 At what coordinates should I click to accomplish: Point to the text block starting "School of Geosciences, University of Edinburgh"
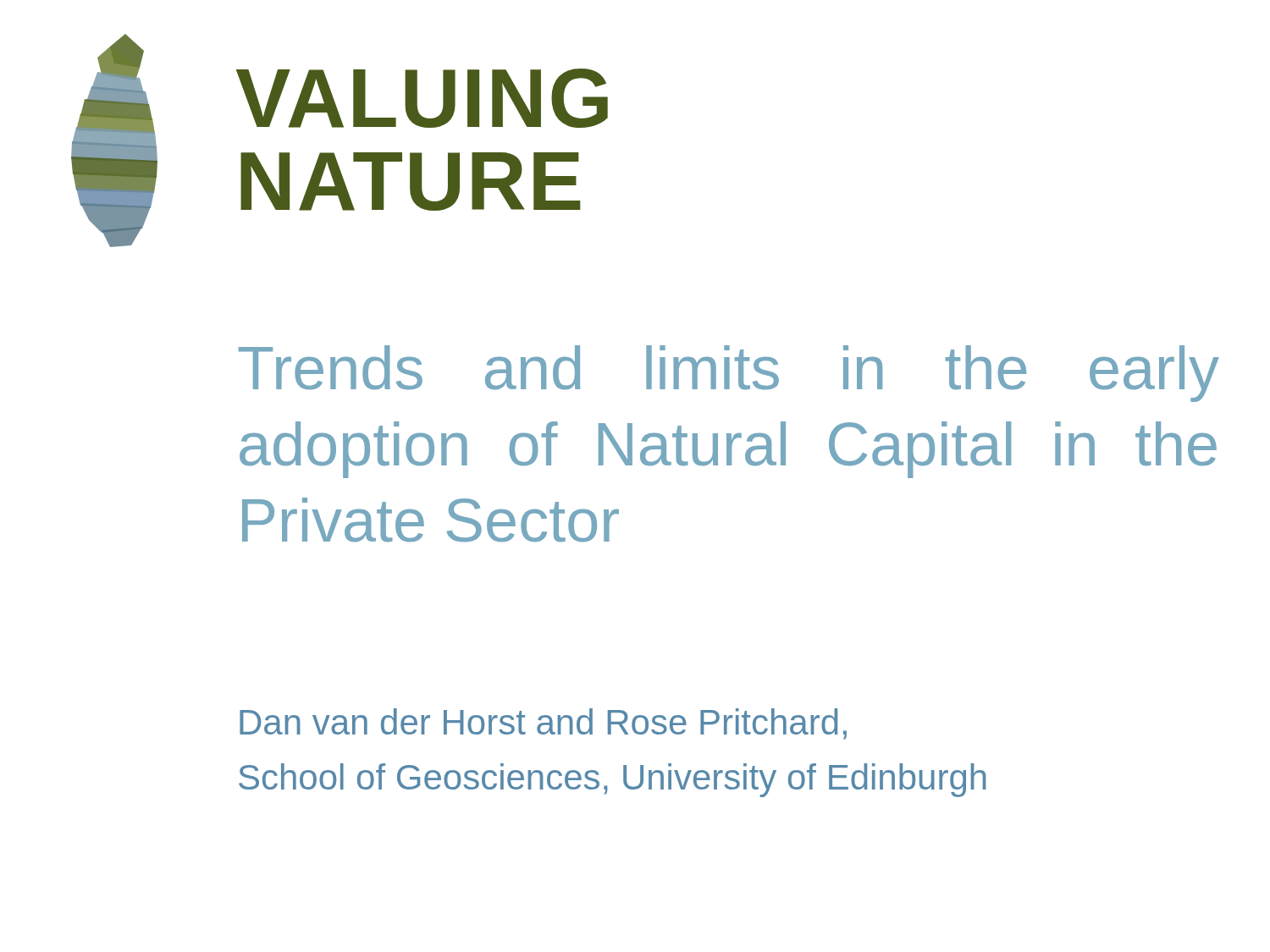pyautogui.click(x=613, y=777)
